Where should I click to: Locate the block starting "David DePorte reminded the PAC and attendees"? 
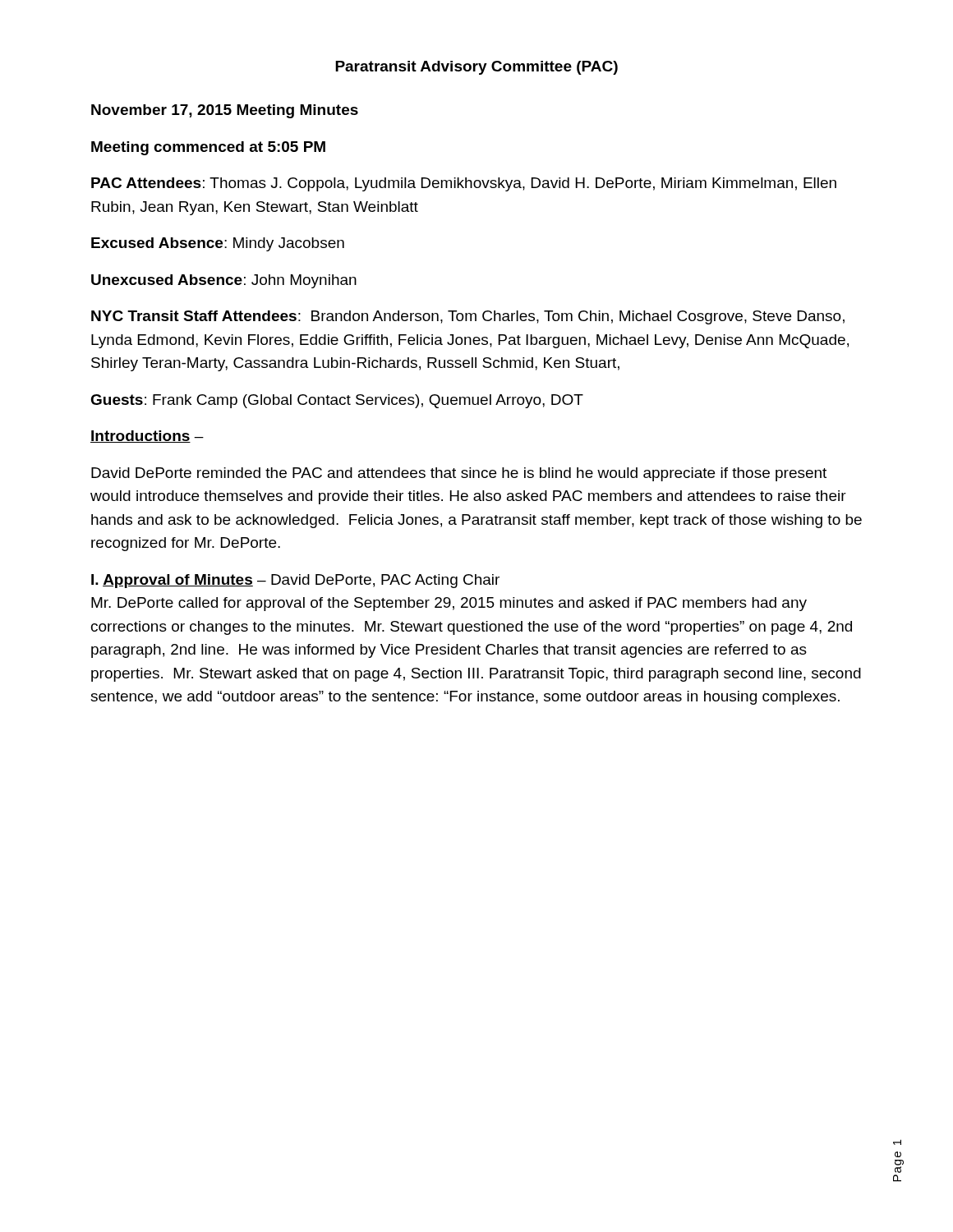coord(476,508)
